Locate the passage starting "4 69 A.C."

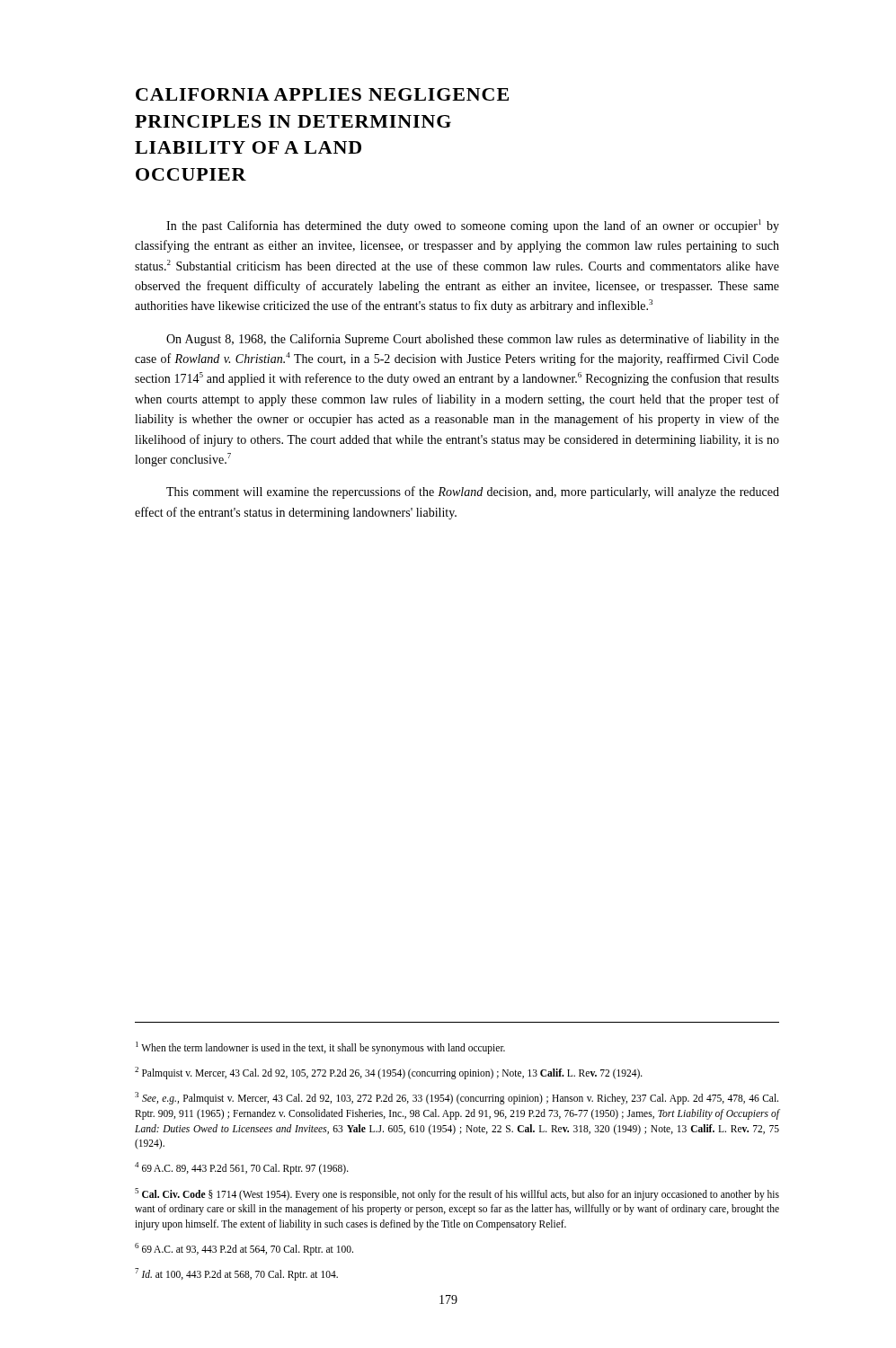[x=242, y=1168]
